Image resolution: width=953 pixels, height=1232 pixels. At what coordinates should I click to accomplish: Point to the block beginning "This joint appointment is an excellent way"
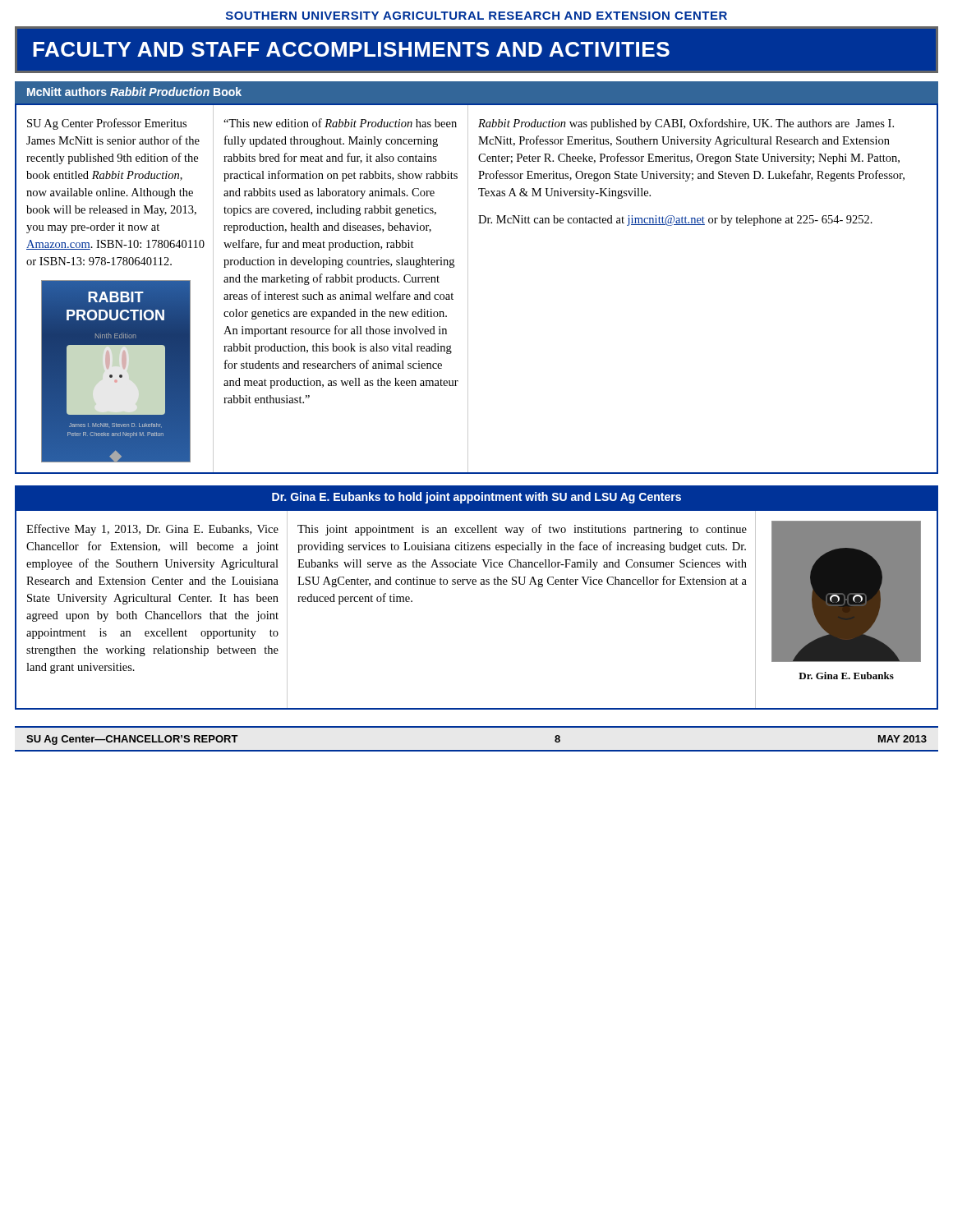(522, 564)
